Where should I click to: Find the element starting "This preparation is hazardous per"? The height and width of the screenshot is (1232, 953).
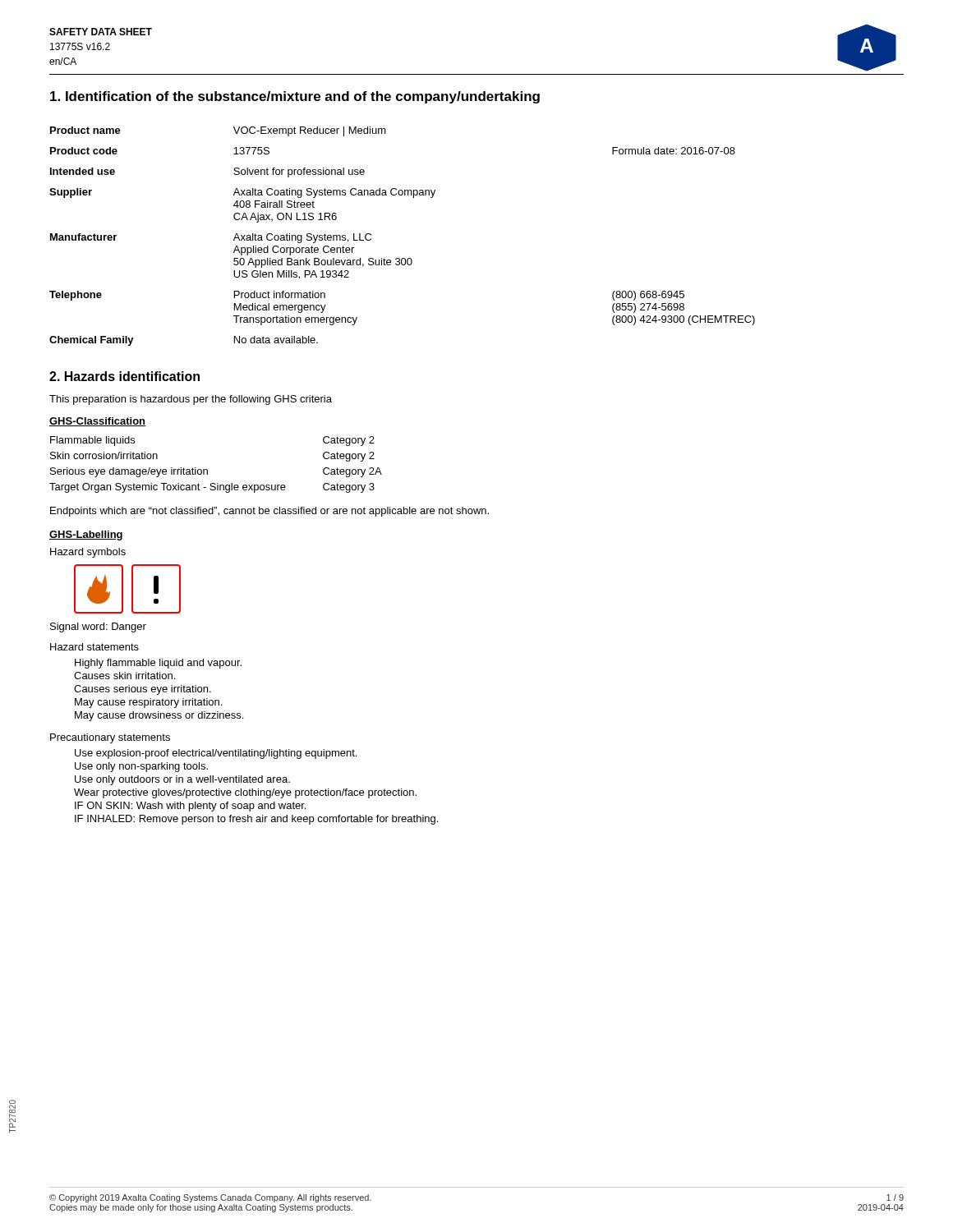(191, 399)
